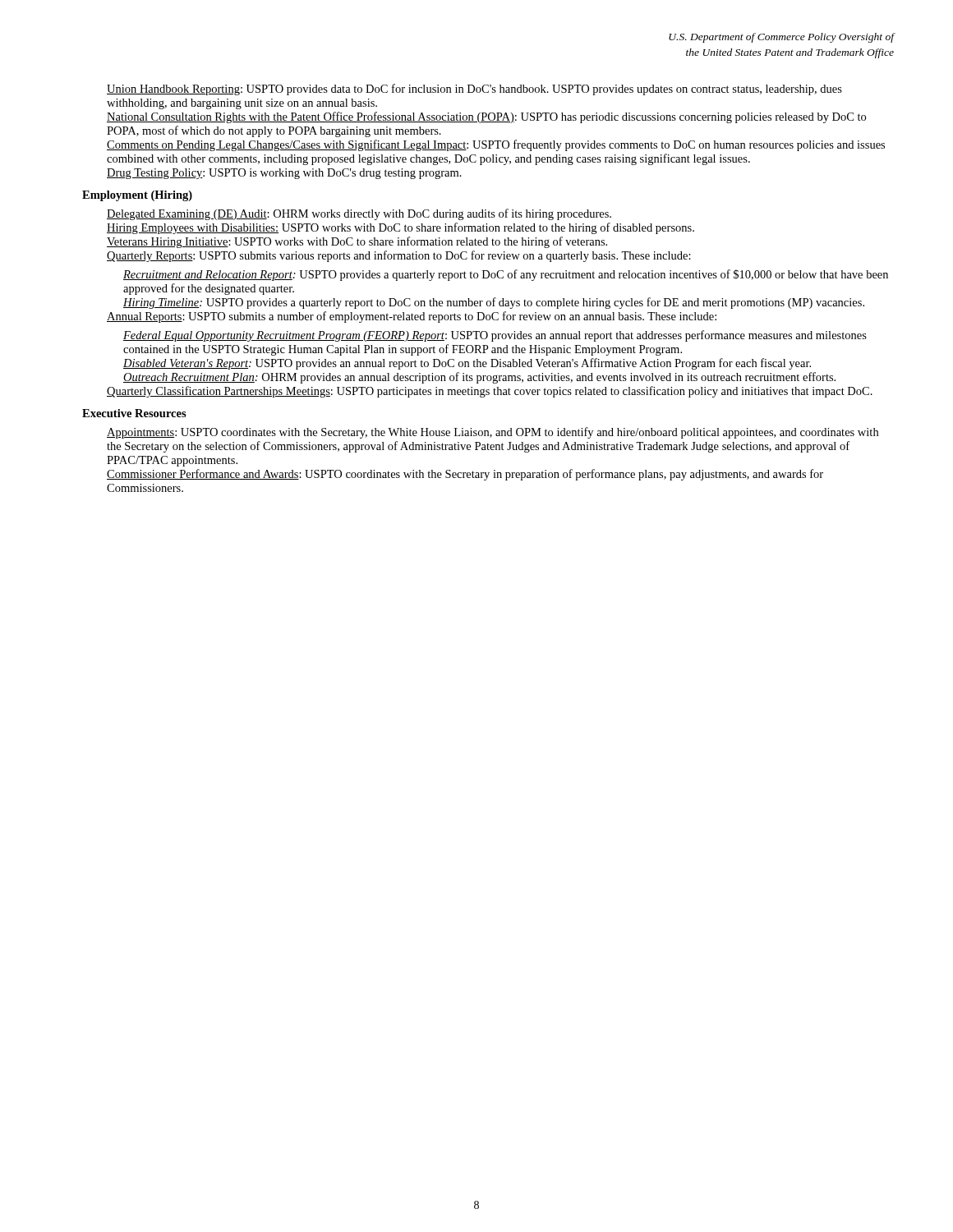
Task: Where does it say "Employment (Hiring)"?
Action: (137, 195)
